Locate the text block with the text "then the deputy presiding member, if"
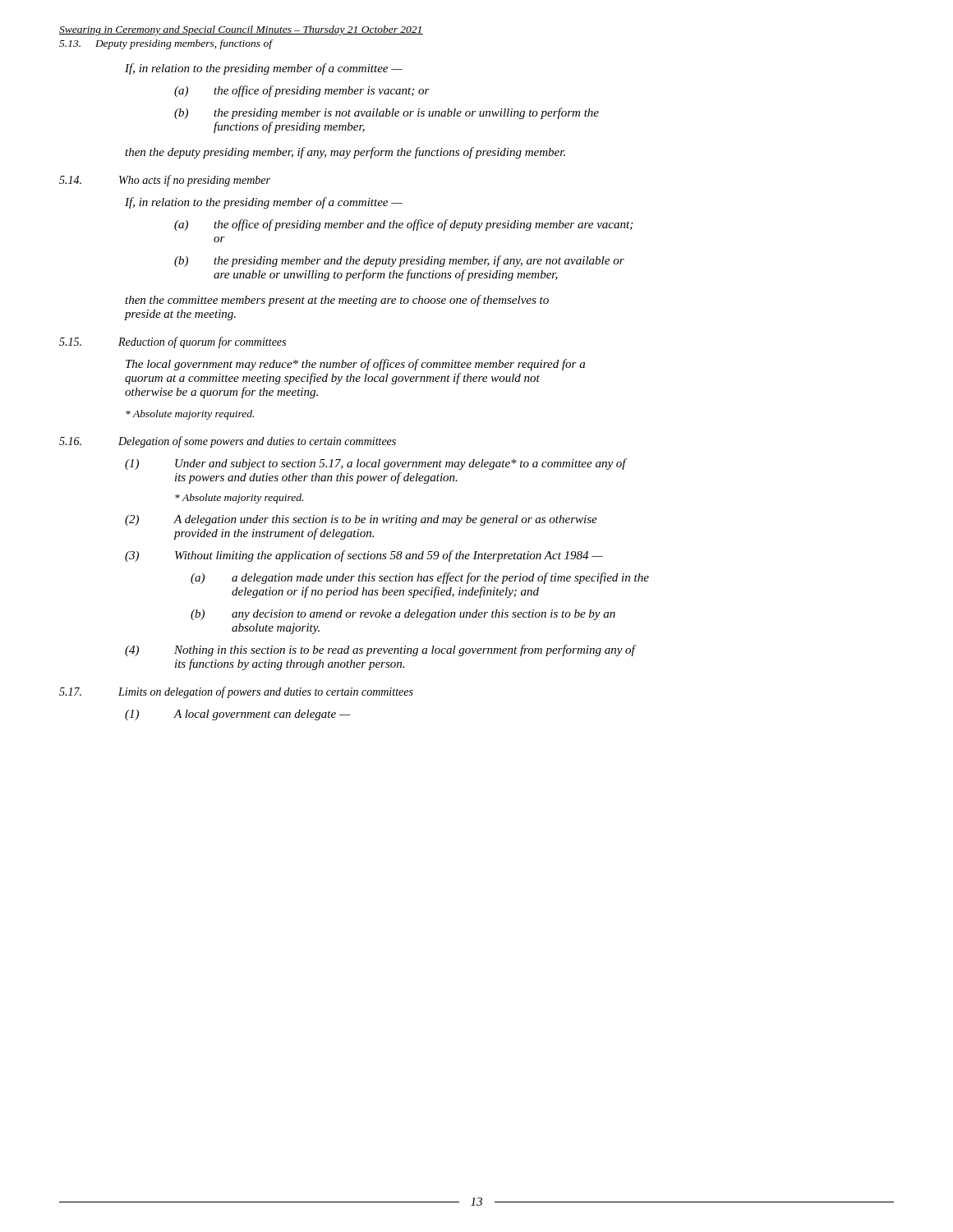Image resolution: width=953 pixels, height=1232 pixels. pos(346,152)
